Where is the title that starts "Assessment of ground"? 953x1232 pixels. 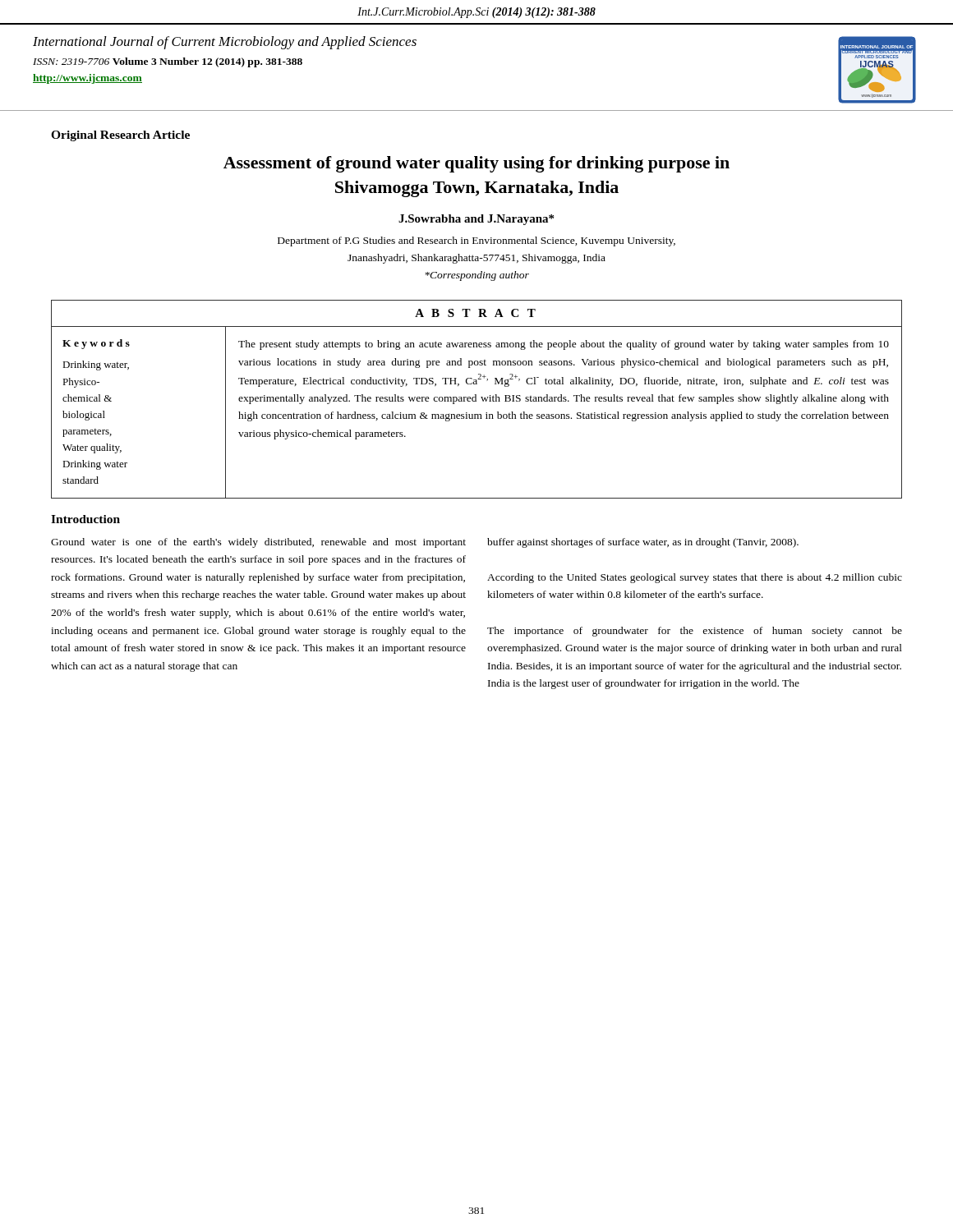click(476, 175)
